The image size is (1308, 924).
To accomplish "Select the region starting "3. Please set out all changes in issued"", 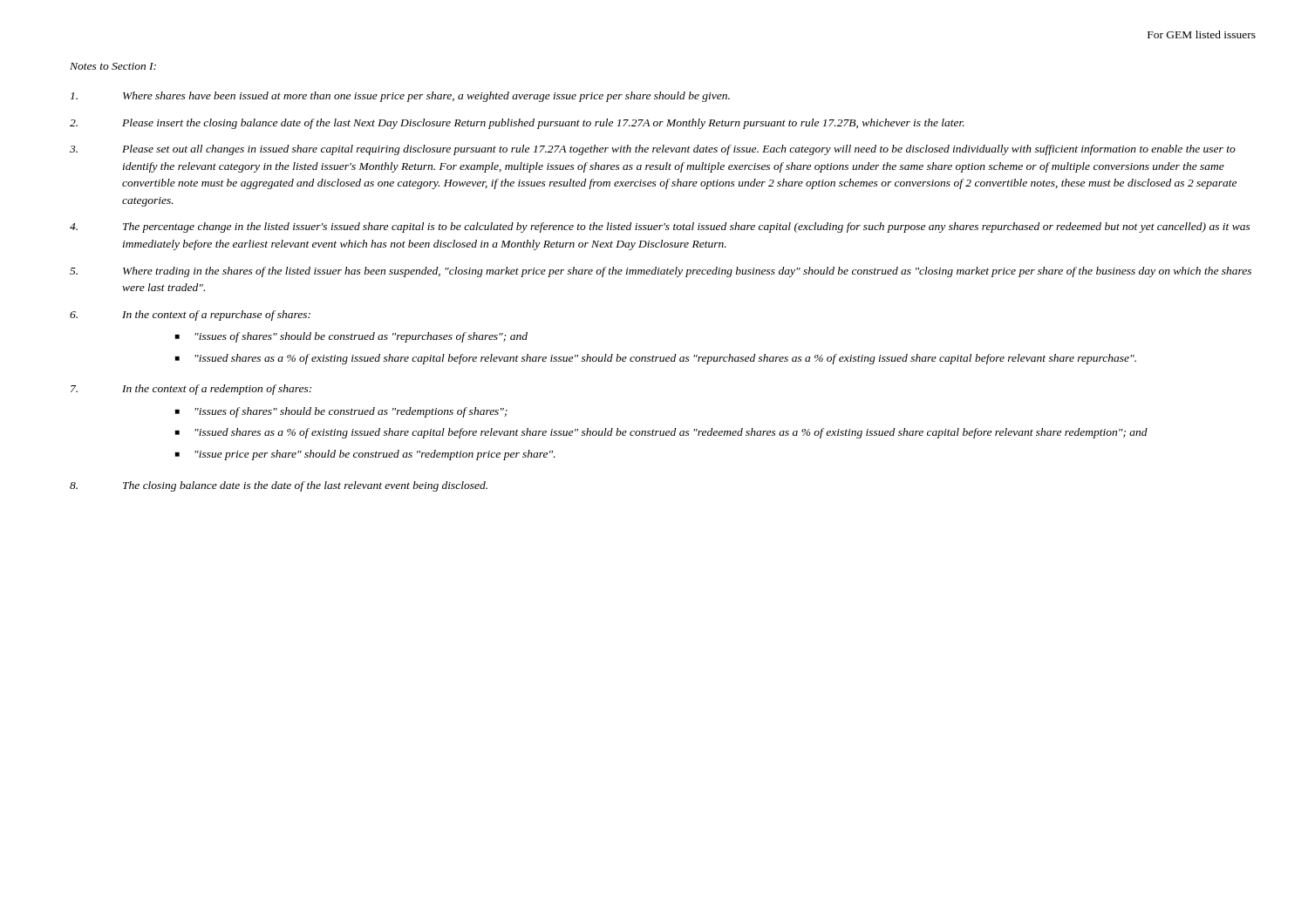I will pyautogui.click(x=663, y=175).
